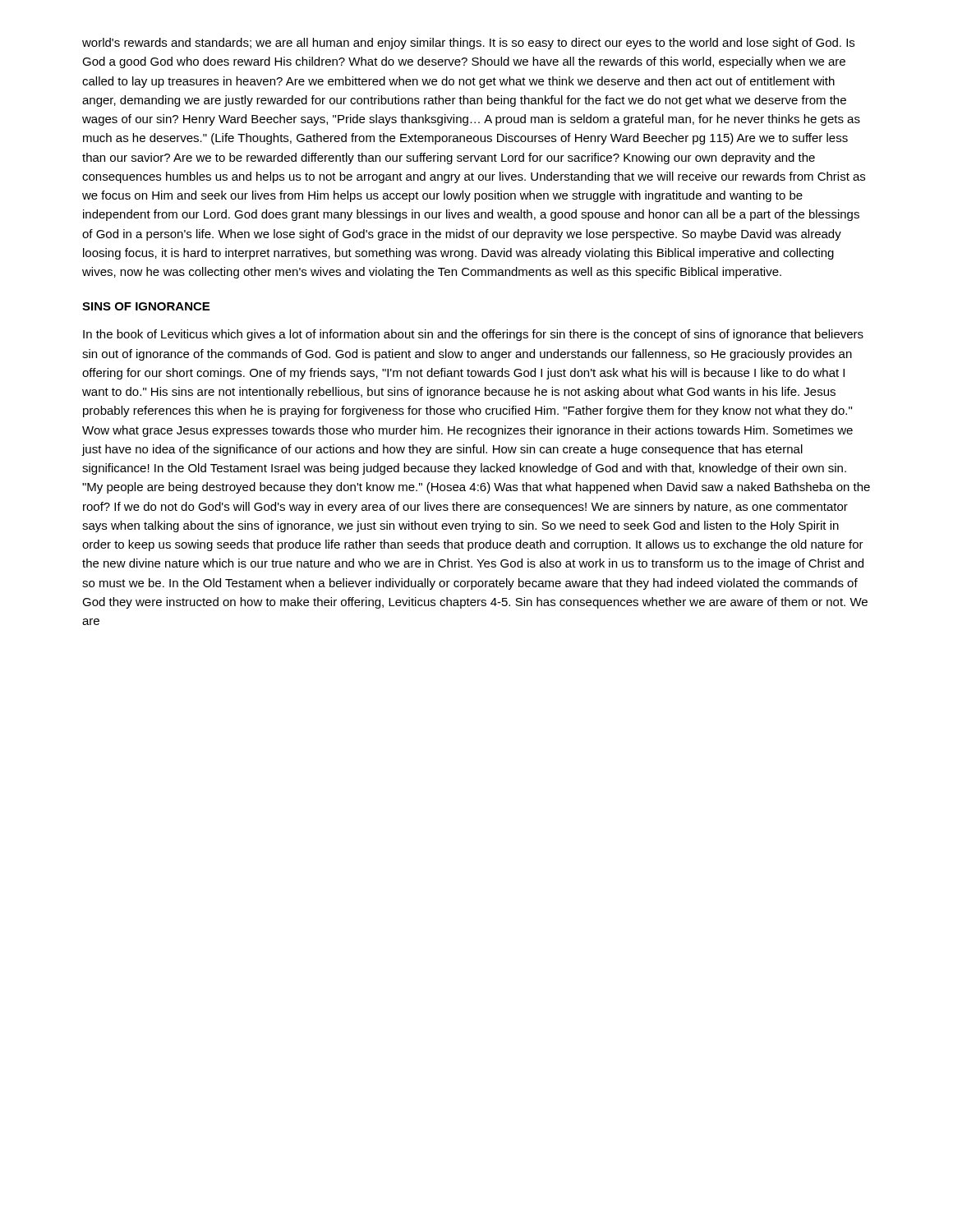Find the text block starting "world's rewards and standards;"
Image resolution: width=953 pixels, height=1232 pixels.
[474, 157]
